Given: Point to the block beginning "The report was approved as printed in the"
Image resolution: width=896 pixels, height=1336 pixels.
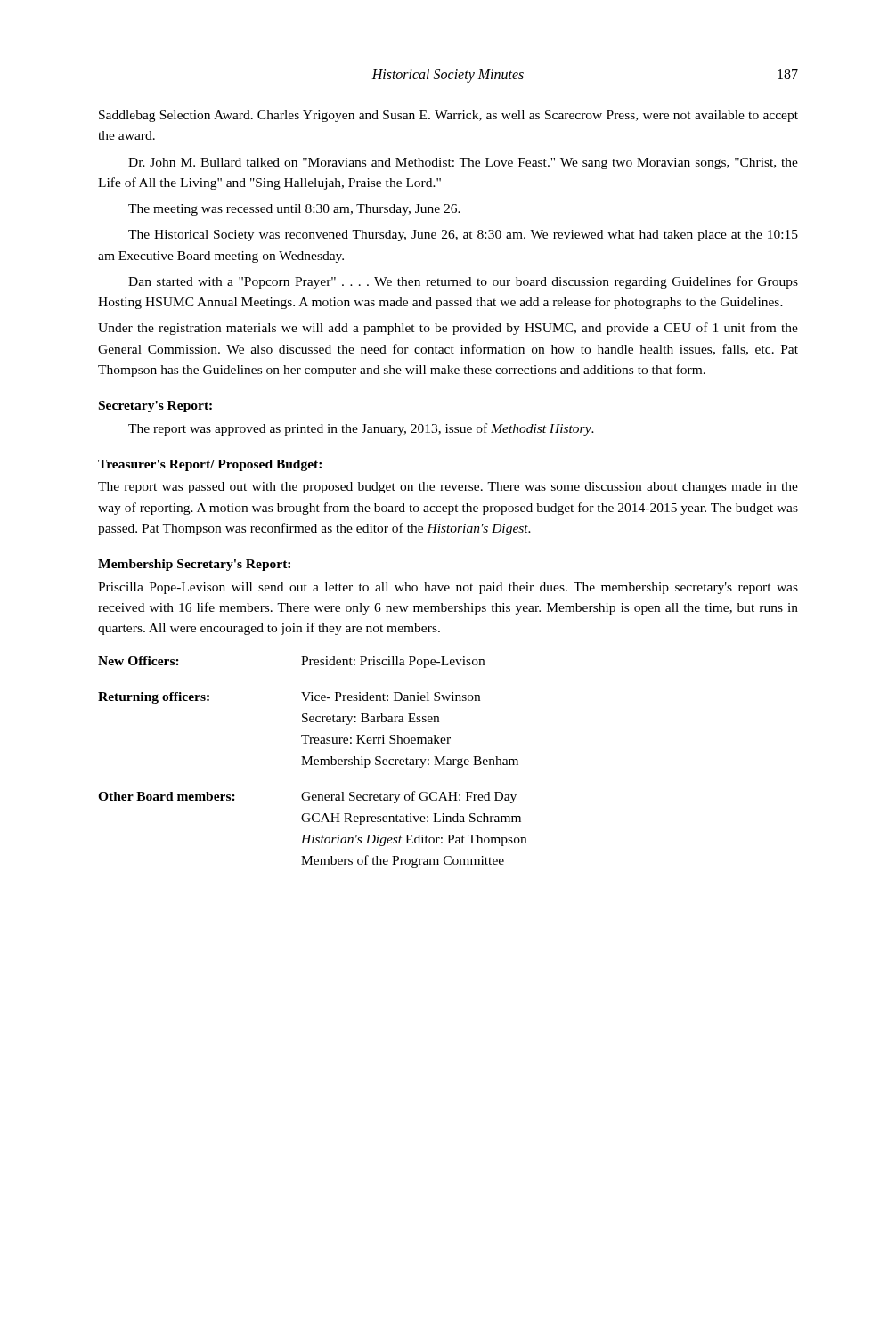Looking at the screenshot, I should click(361, 428).
